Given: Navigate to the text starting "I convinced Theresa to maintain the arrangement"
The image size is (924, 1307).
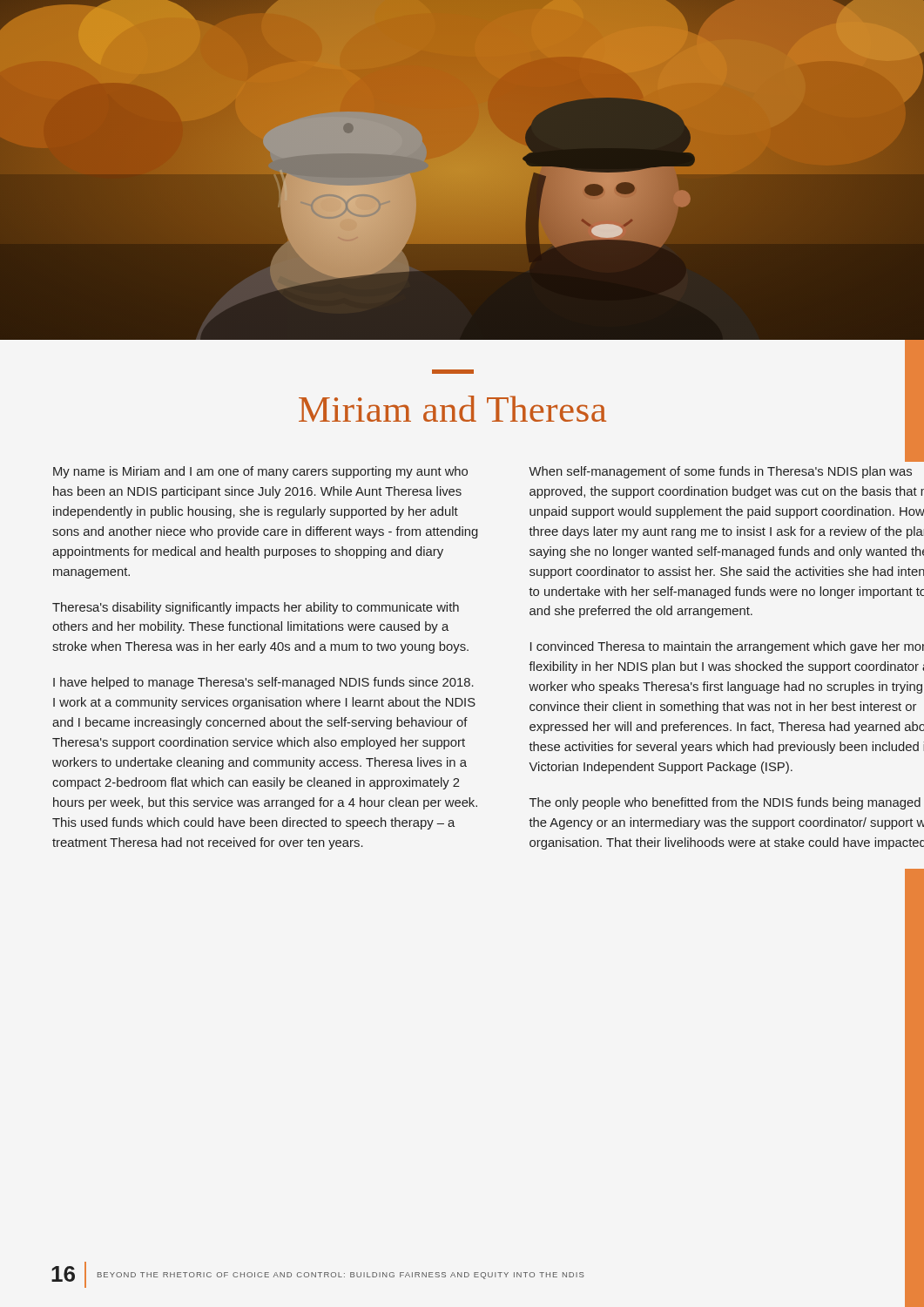Looking at the screenshot, I should (727, 707).
